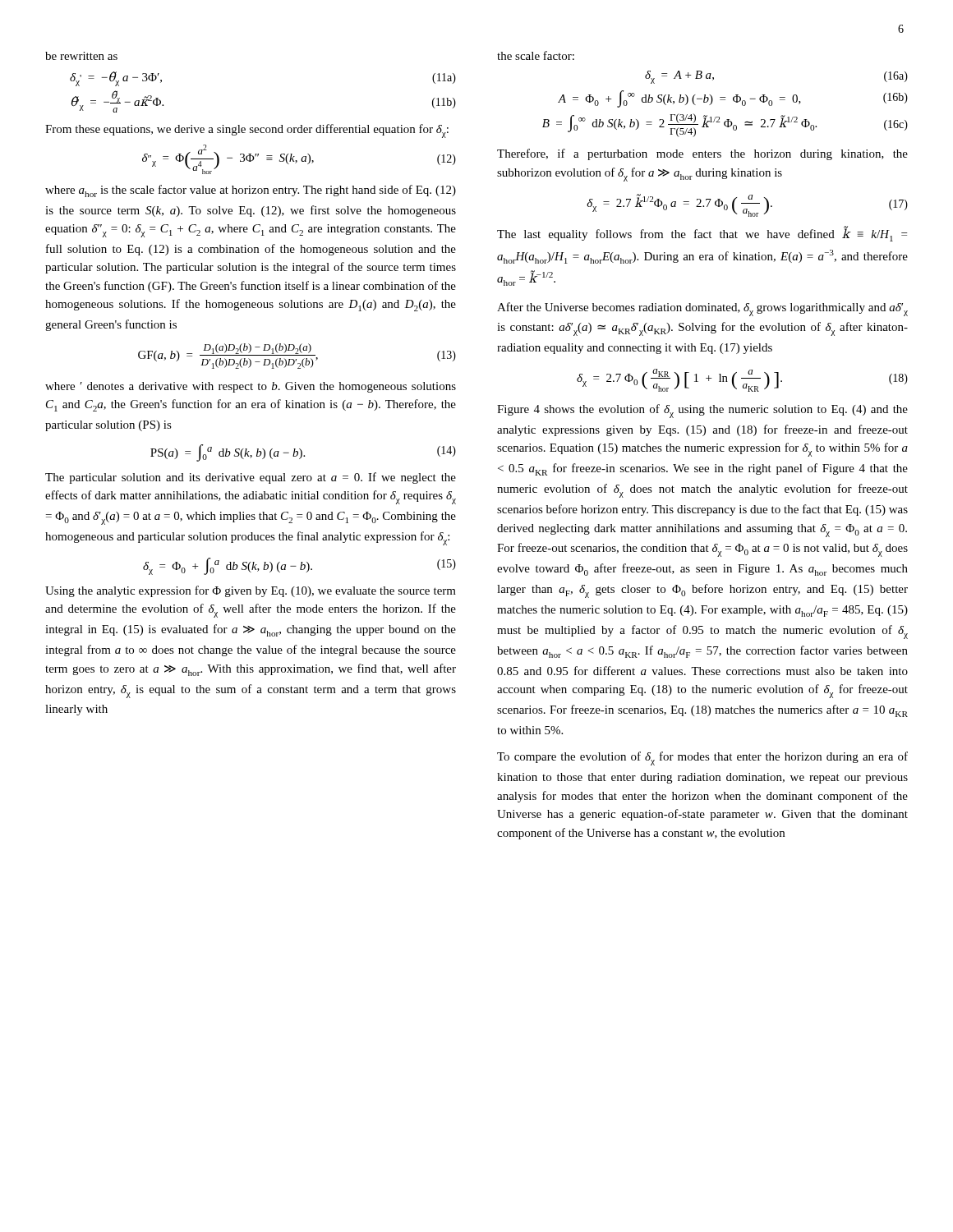Click on the element starting "δχ = 2.7 k̃1/2Φ0 a = 2.7"
This screenshot has width=953, height=1232.
pos(702,204)
